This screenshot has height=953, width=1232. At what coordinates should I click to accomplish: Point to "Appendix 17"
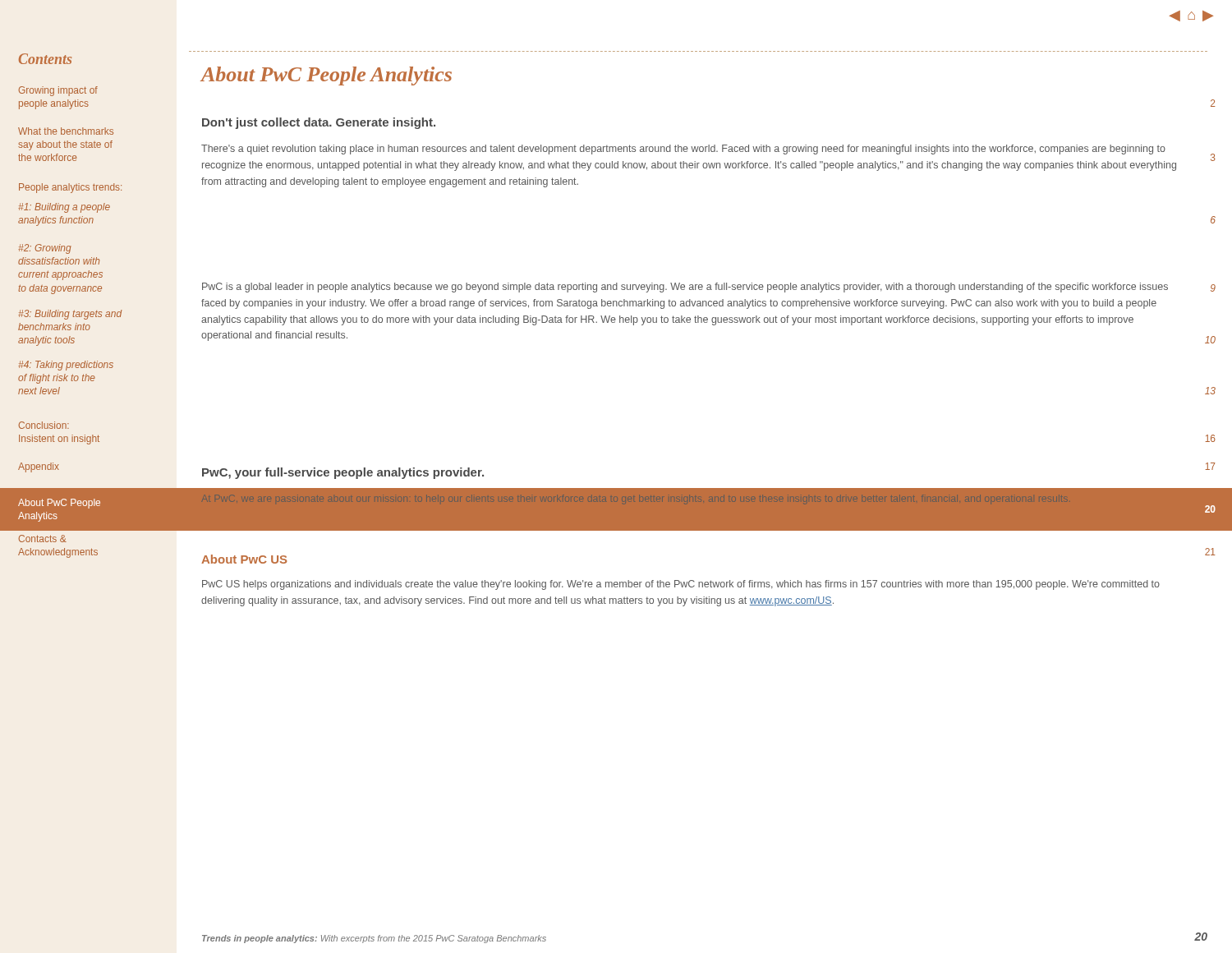(38, 467)
